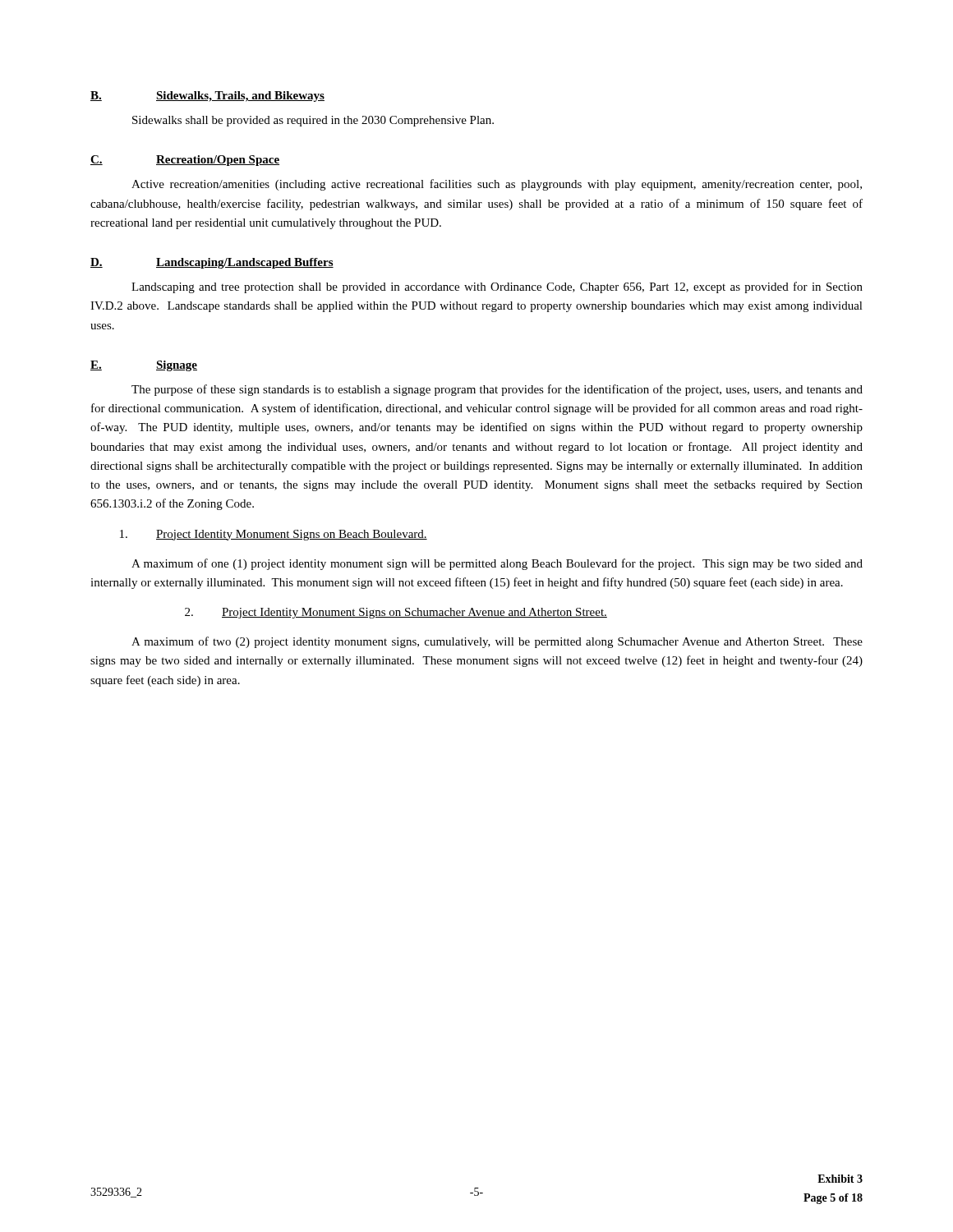Find the text block with the text "Active recreation/amenities (including"

tap(476, 203)
